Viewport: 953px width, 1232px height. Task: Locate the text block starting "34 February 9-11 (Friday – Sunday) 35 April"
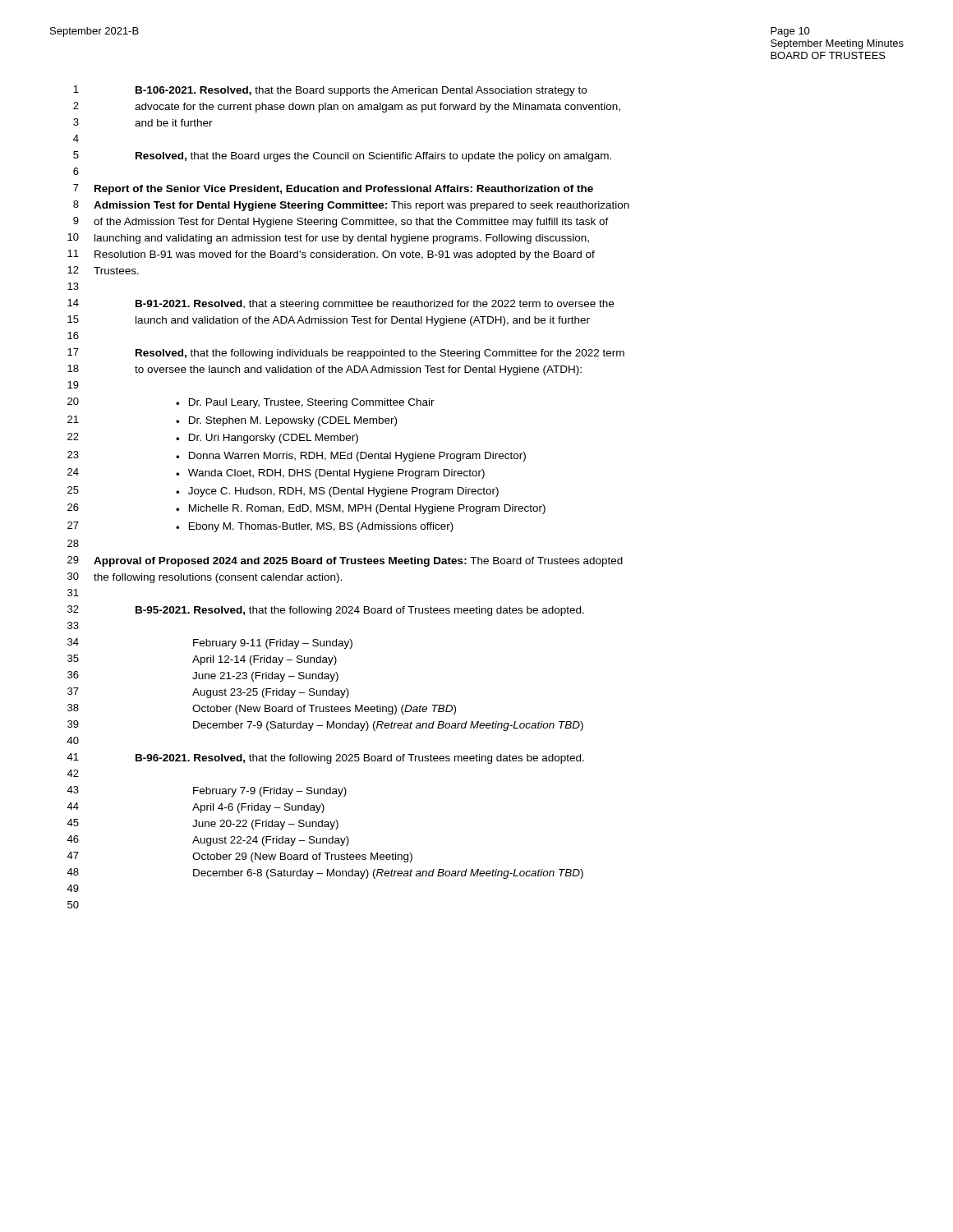(210, 644)
